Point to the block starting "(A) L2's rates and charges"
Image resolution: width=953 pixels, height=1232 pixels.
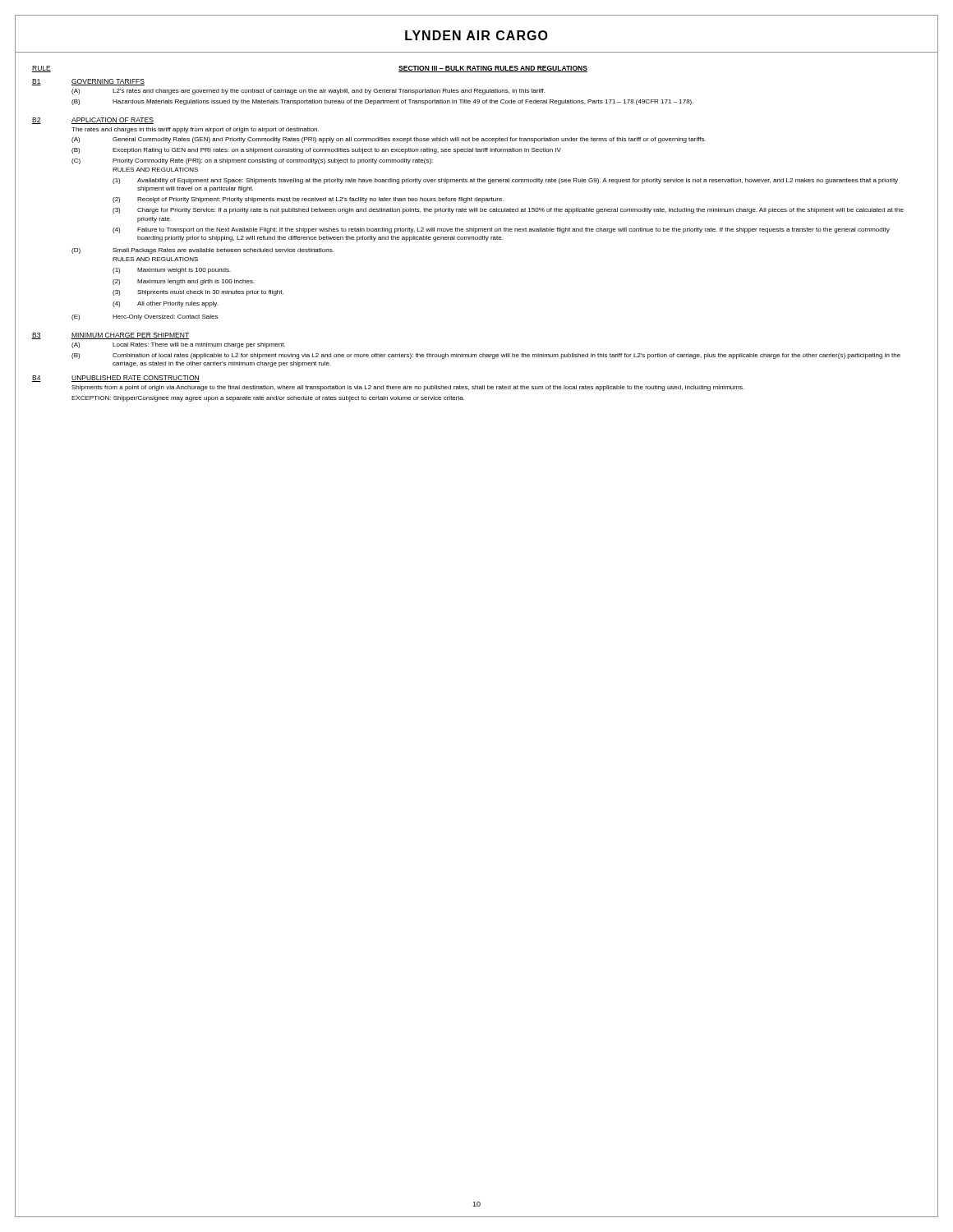click(x=473, y=98)
